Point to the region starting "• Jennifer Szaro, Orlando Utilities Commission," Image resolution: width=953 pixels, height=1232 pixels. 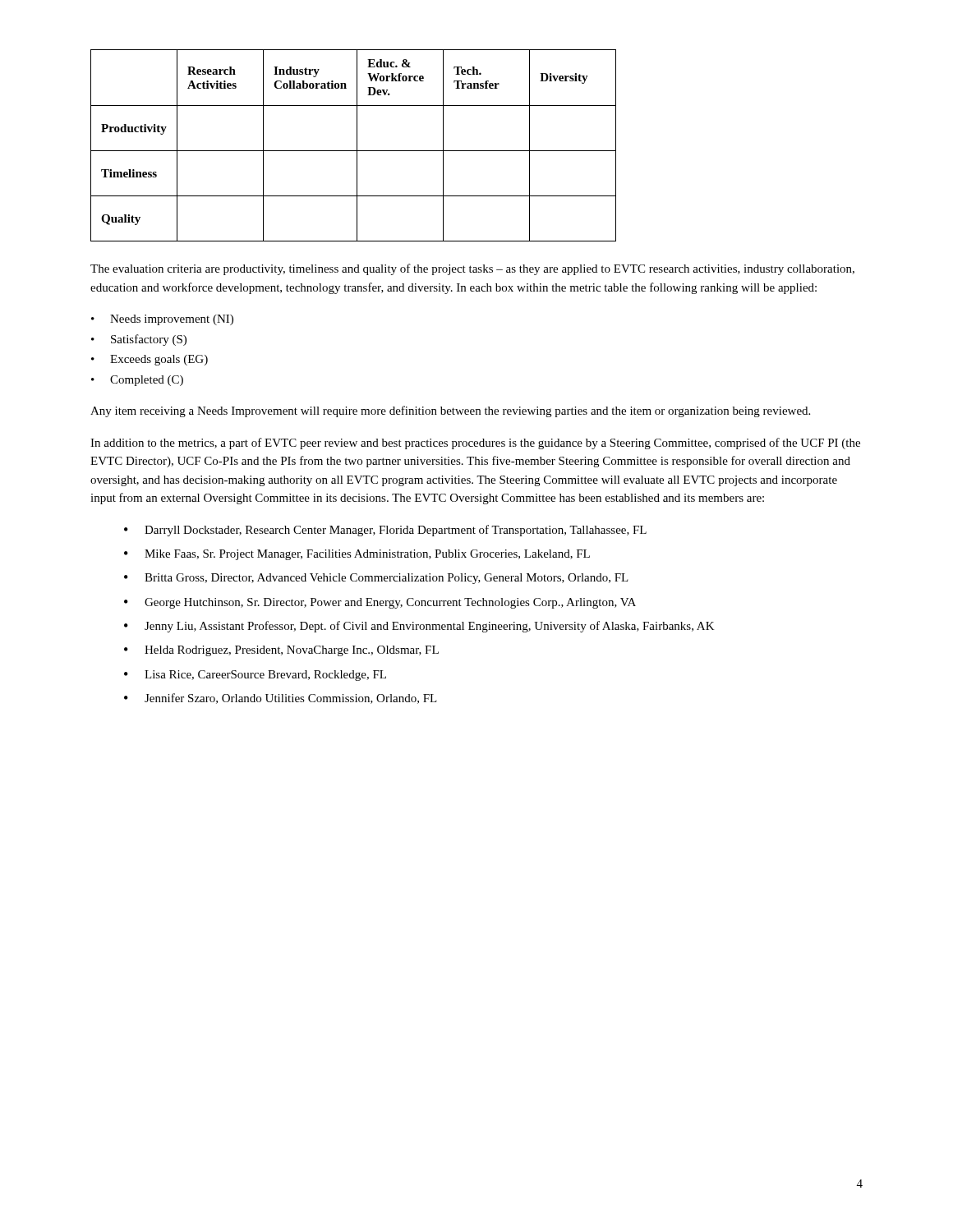click(280, 699)
